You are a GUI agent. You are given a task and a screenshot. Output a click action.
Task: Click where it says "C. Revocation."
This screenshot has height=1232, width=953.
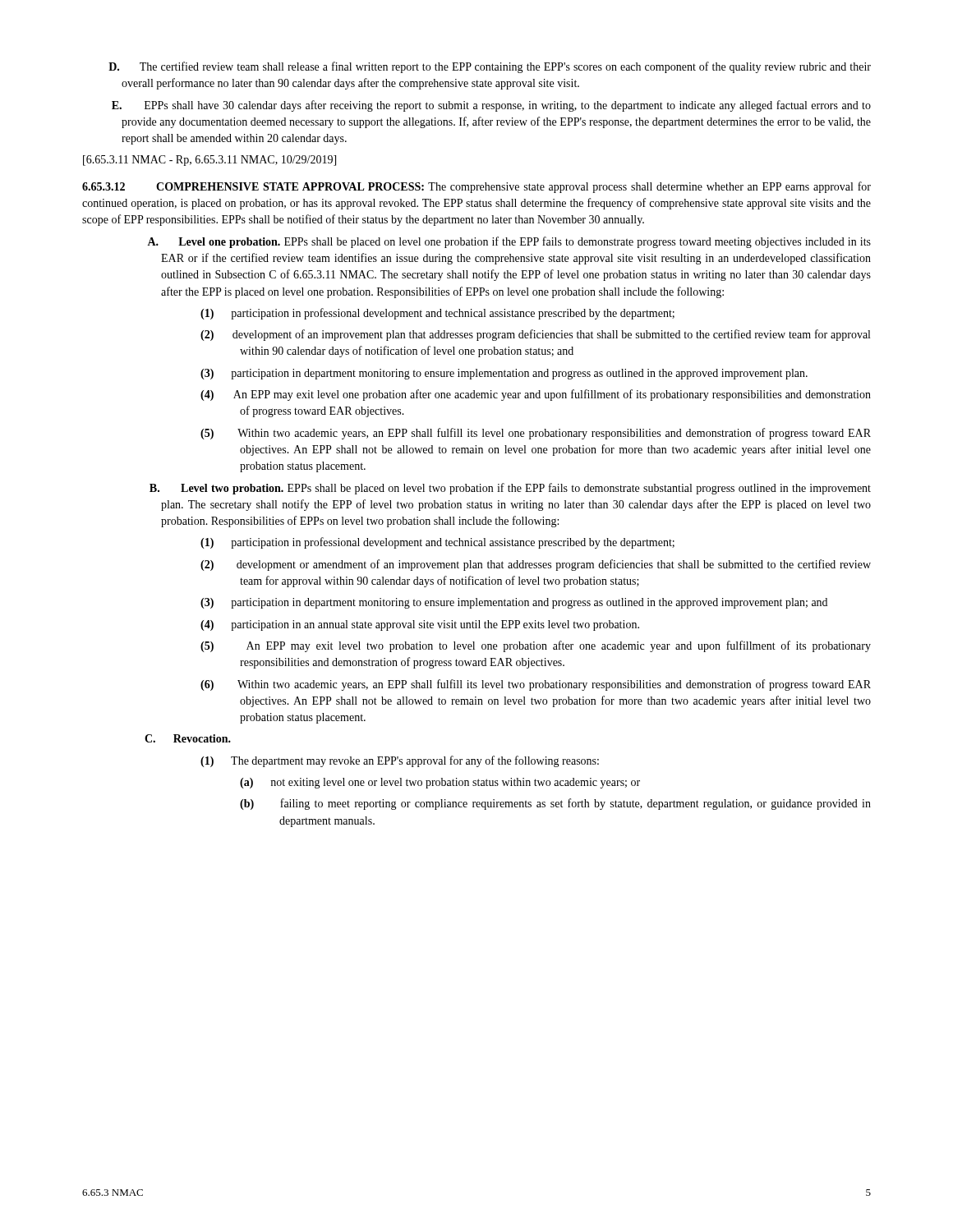(x=188, y=738)
